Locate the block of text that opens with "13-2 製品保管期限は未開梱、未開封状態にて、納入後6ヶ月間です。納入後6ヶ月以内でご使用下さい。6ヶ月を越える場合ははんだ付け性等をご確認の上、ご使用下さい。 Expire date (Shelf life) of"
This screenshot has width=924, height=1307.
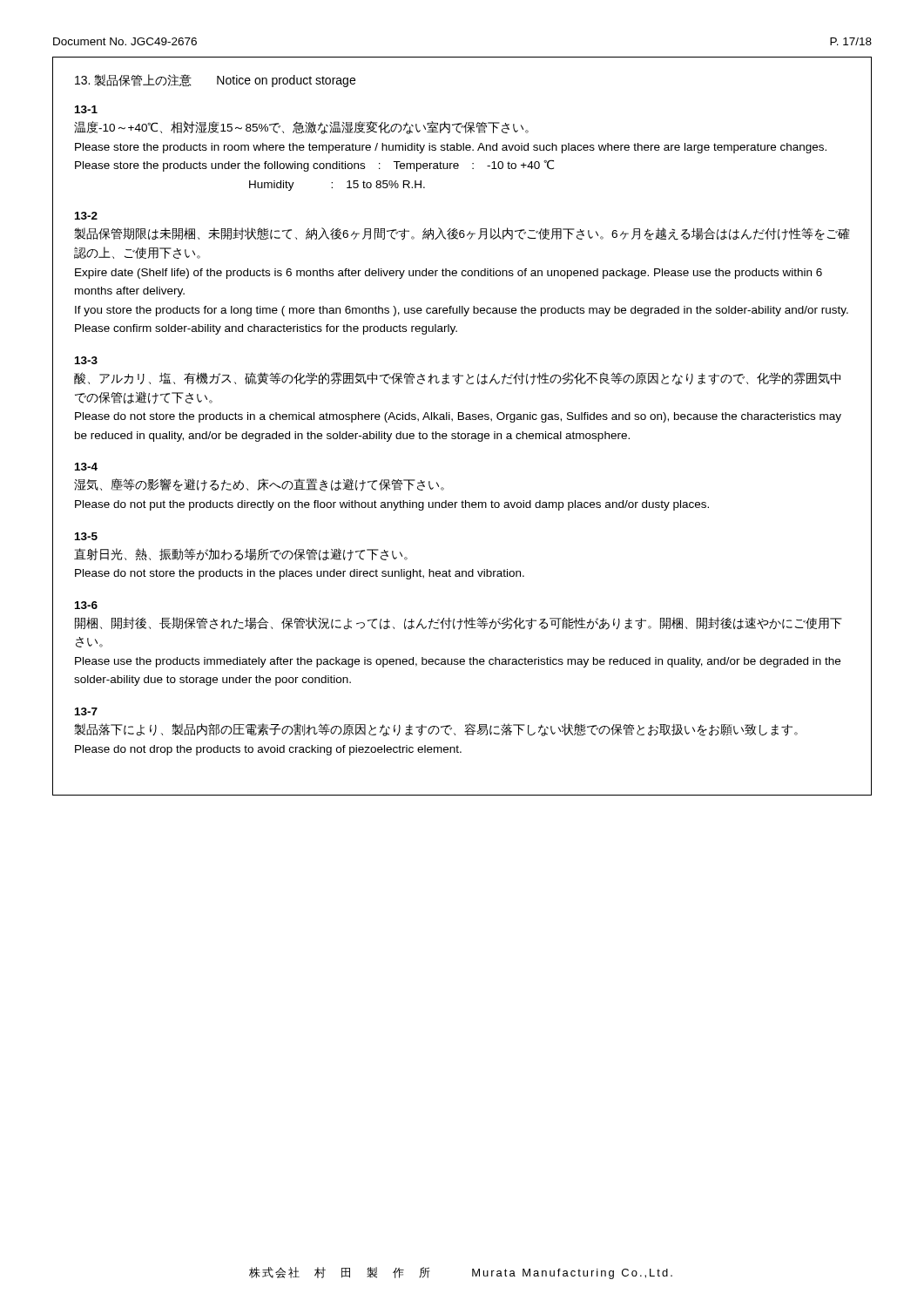(x=462, y=274)
